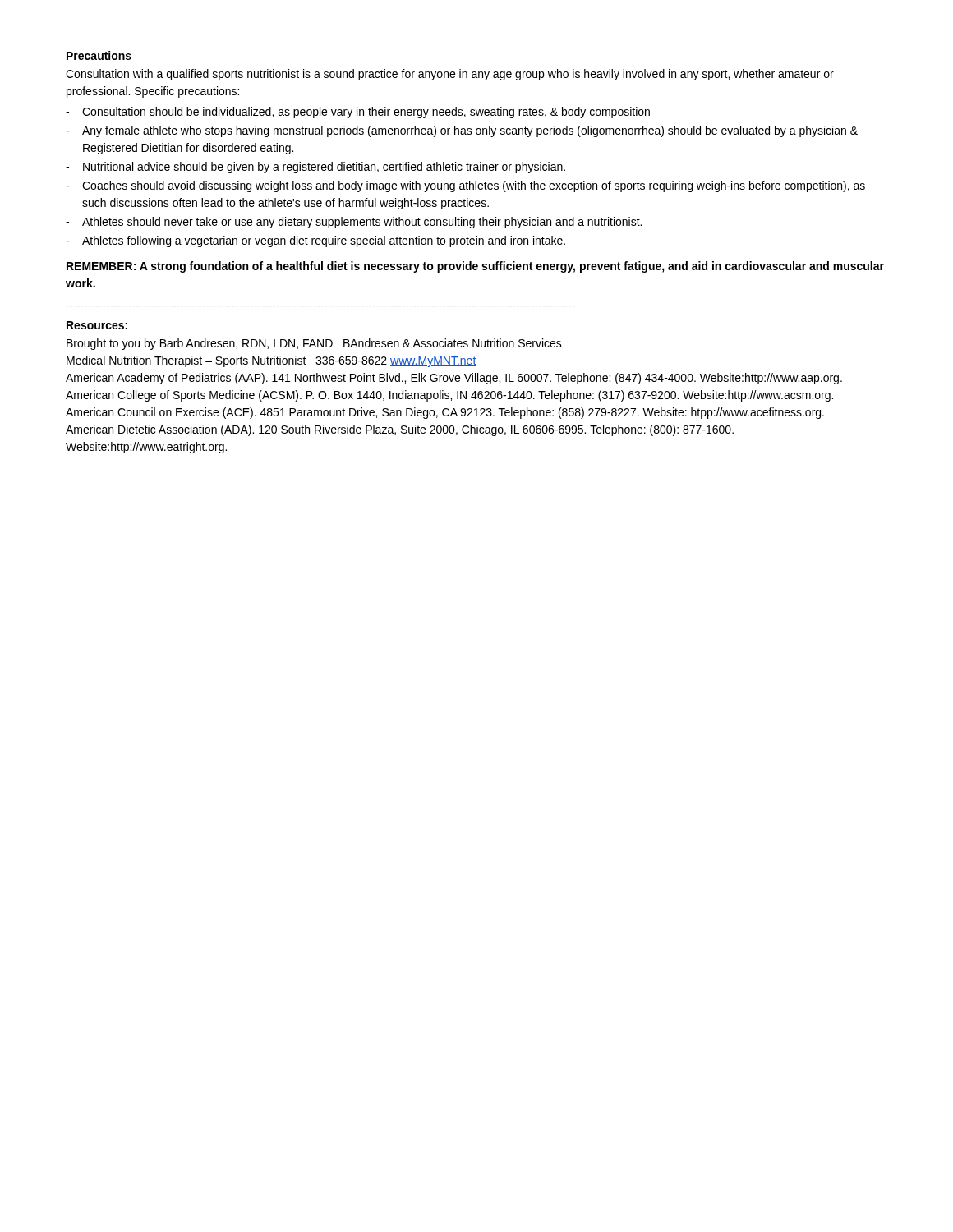Locate the passage starting "Nutritional advice should"
The image size is (953, 1232).
pos(316,167)
